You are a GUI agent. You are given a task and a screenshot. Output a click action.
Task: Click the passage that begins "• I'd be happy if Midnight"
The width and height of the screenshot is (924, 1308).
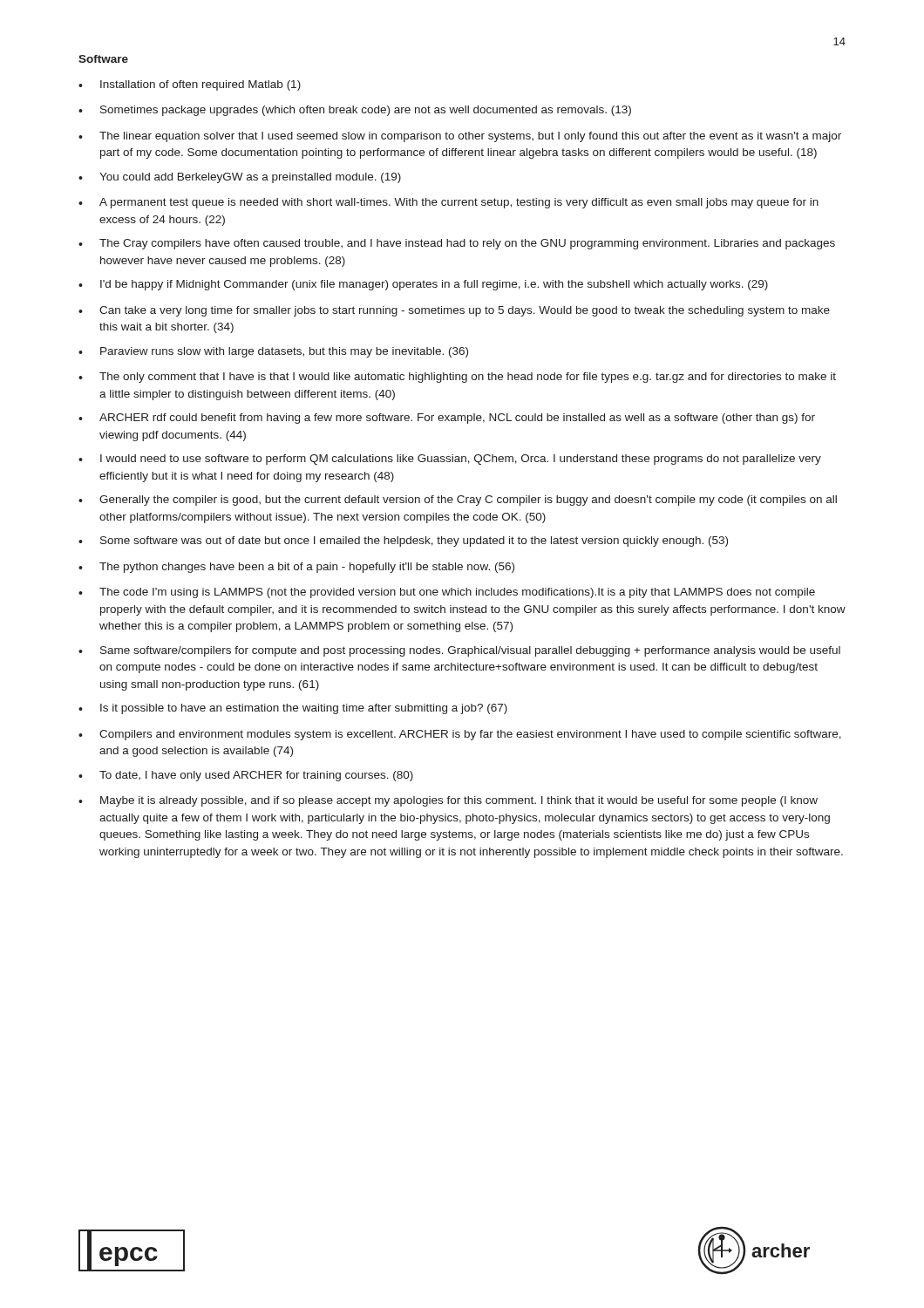(462, 285)
